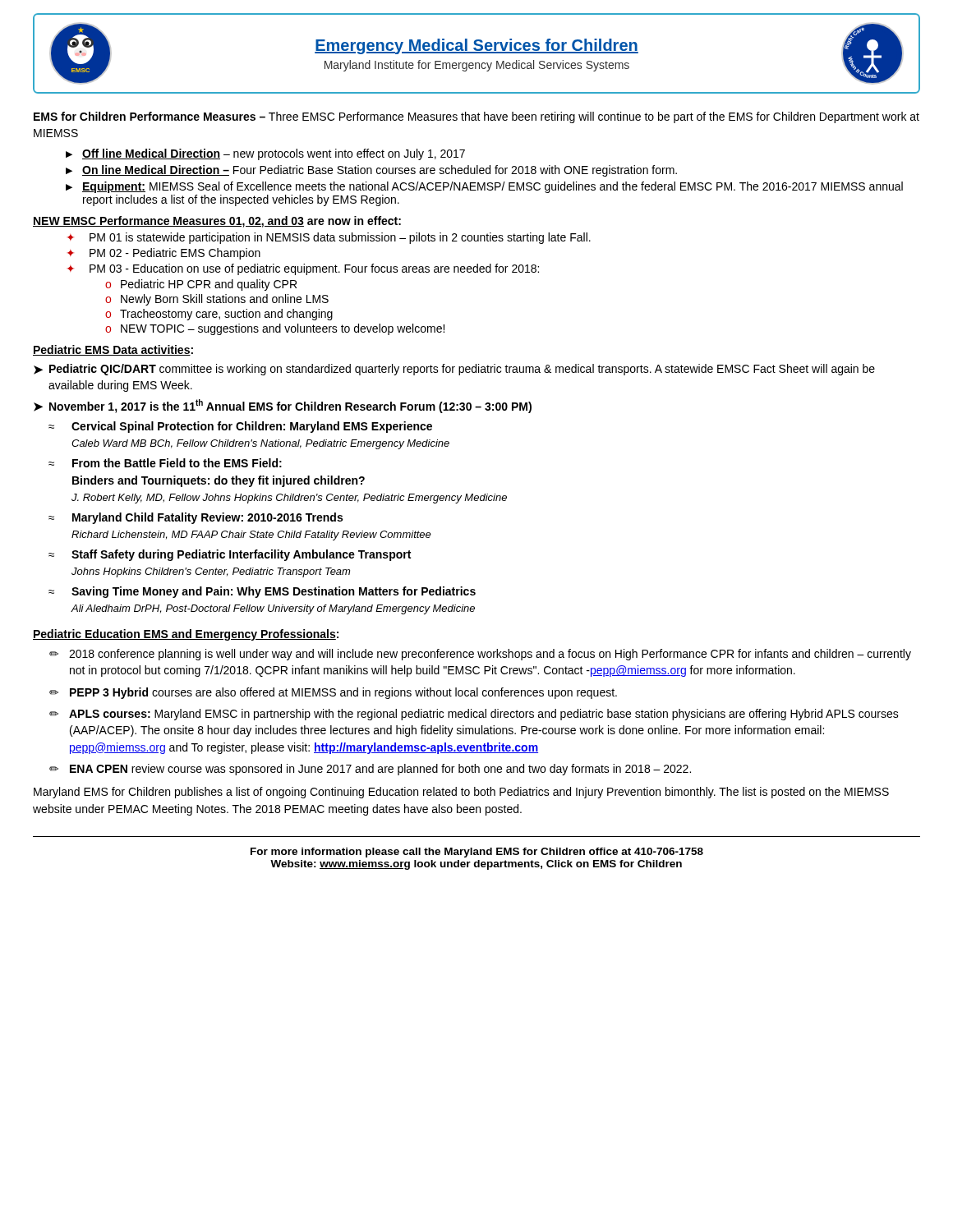Select the block starting "APLS courses: Maryland EMSC in partnership with the"
Screen dimensions: 1232x953
click(484, 730)
